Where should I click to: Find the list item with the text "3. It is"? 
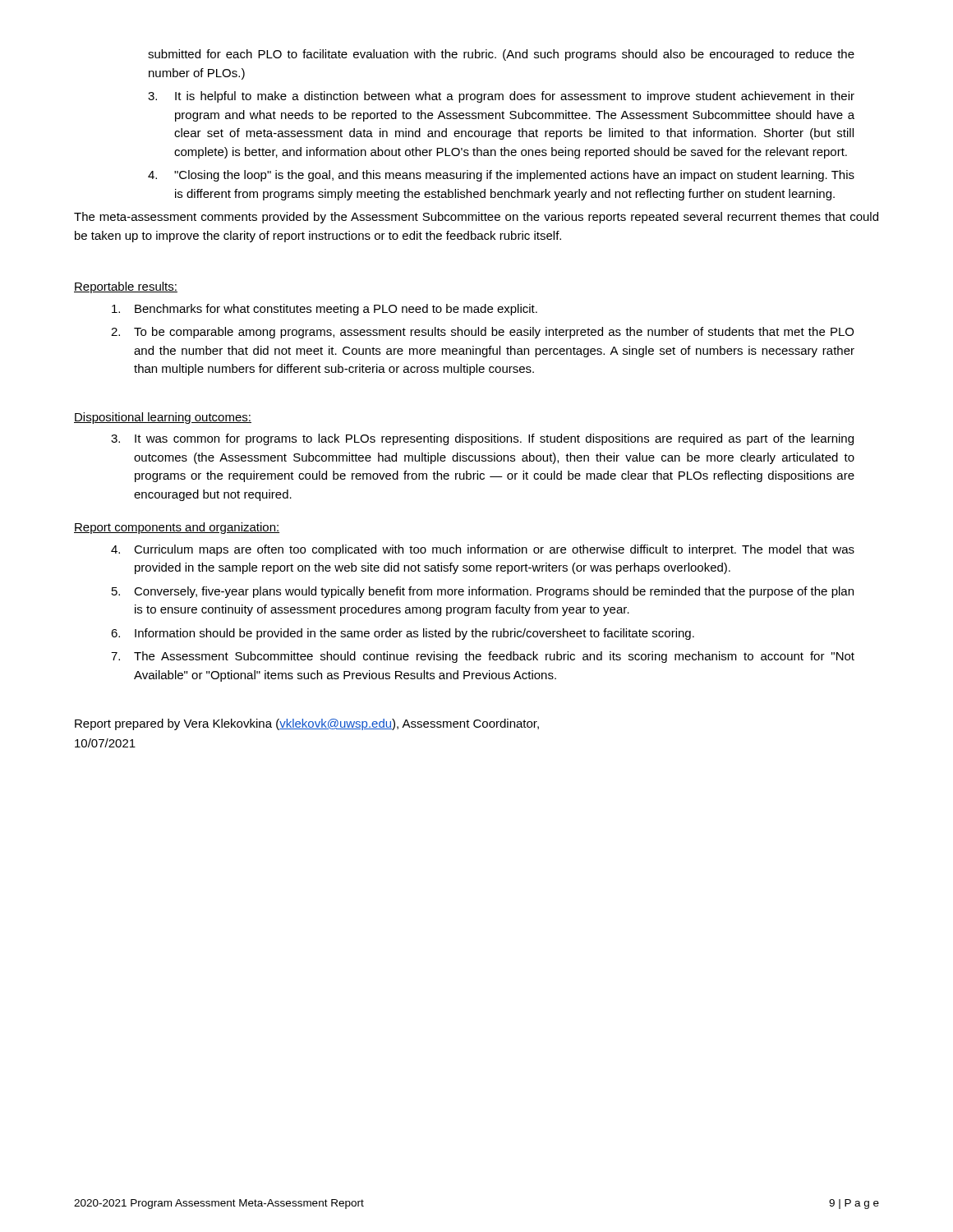[501, 124]
